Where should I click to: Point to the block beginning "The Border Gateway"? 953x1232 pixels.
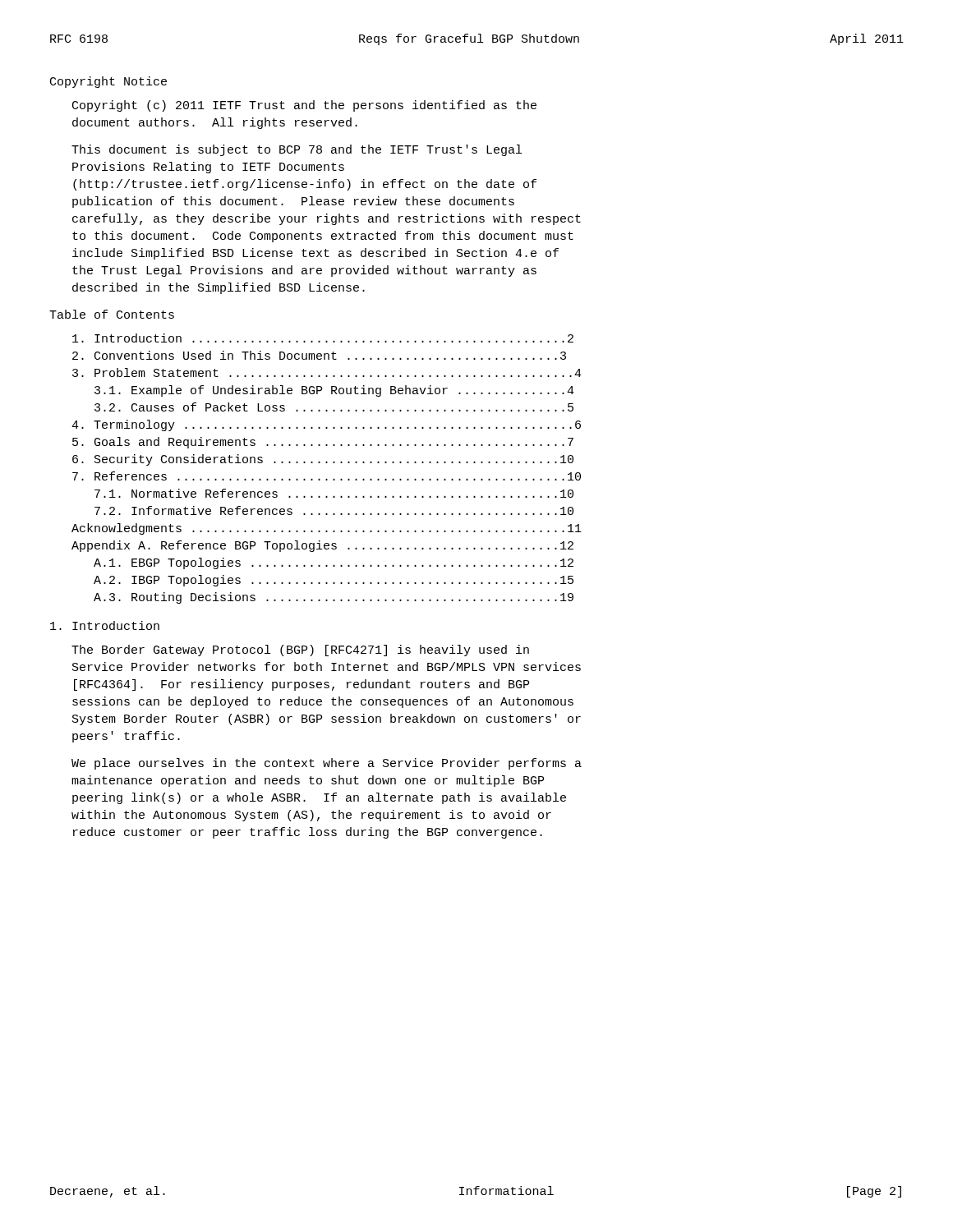click(x=316, y=694)
